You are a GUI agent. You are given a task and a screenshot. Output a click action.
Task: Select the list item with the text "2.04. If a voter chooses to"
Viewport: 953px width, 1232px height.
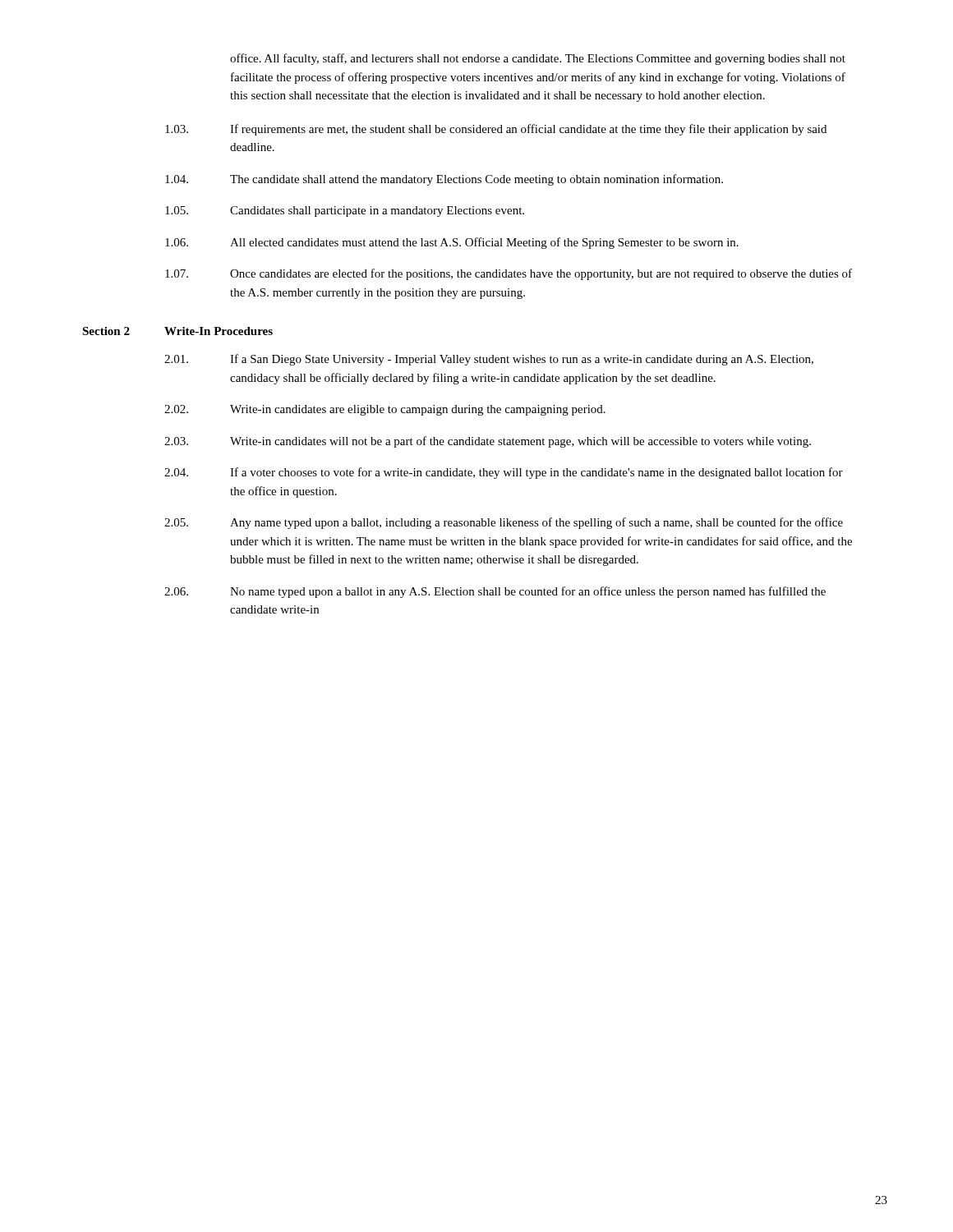(x=509, y=482)
